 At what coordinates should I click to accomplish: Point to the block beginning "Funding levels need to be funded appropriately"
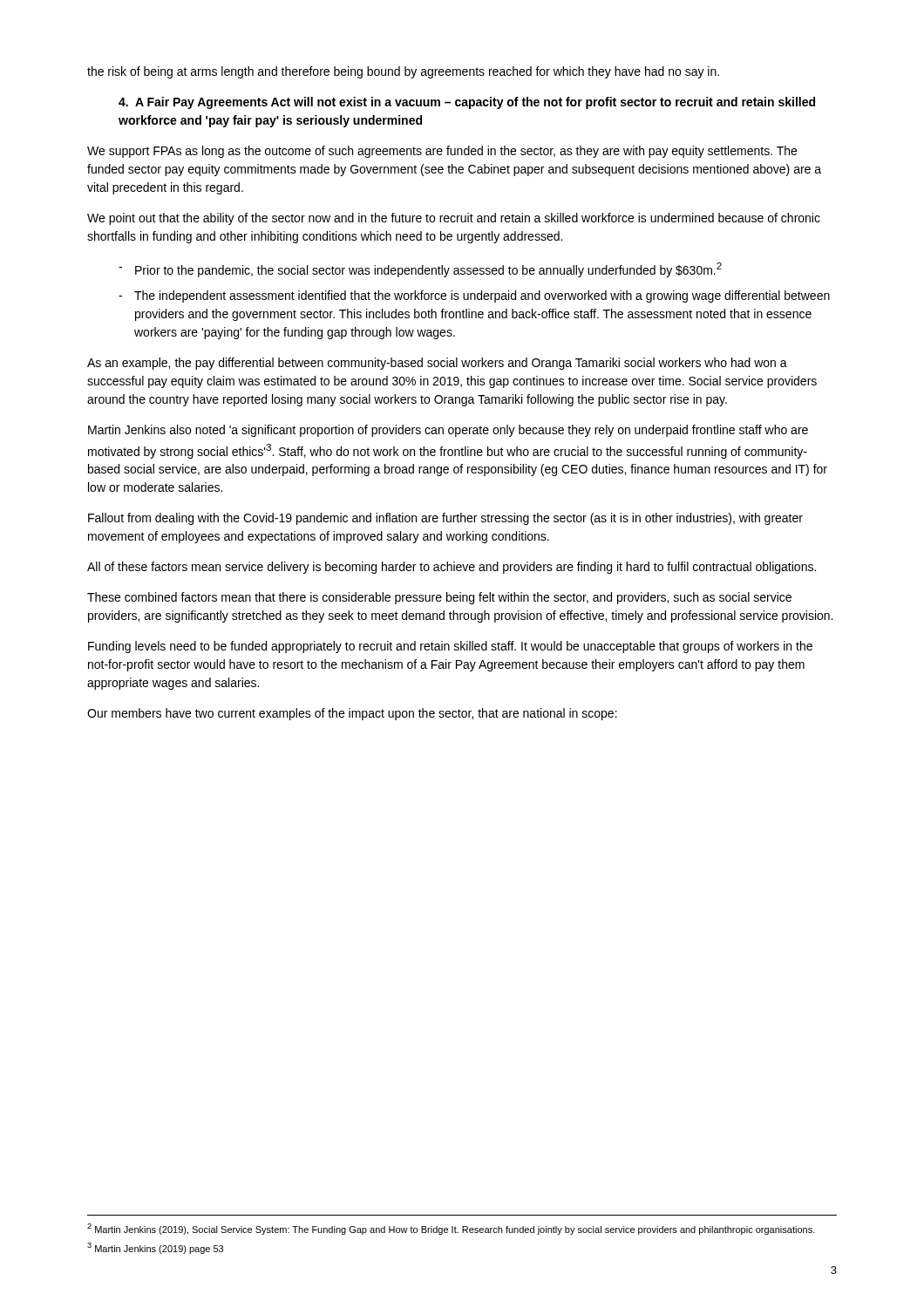450,665
